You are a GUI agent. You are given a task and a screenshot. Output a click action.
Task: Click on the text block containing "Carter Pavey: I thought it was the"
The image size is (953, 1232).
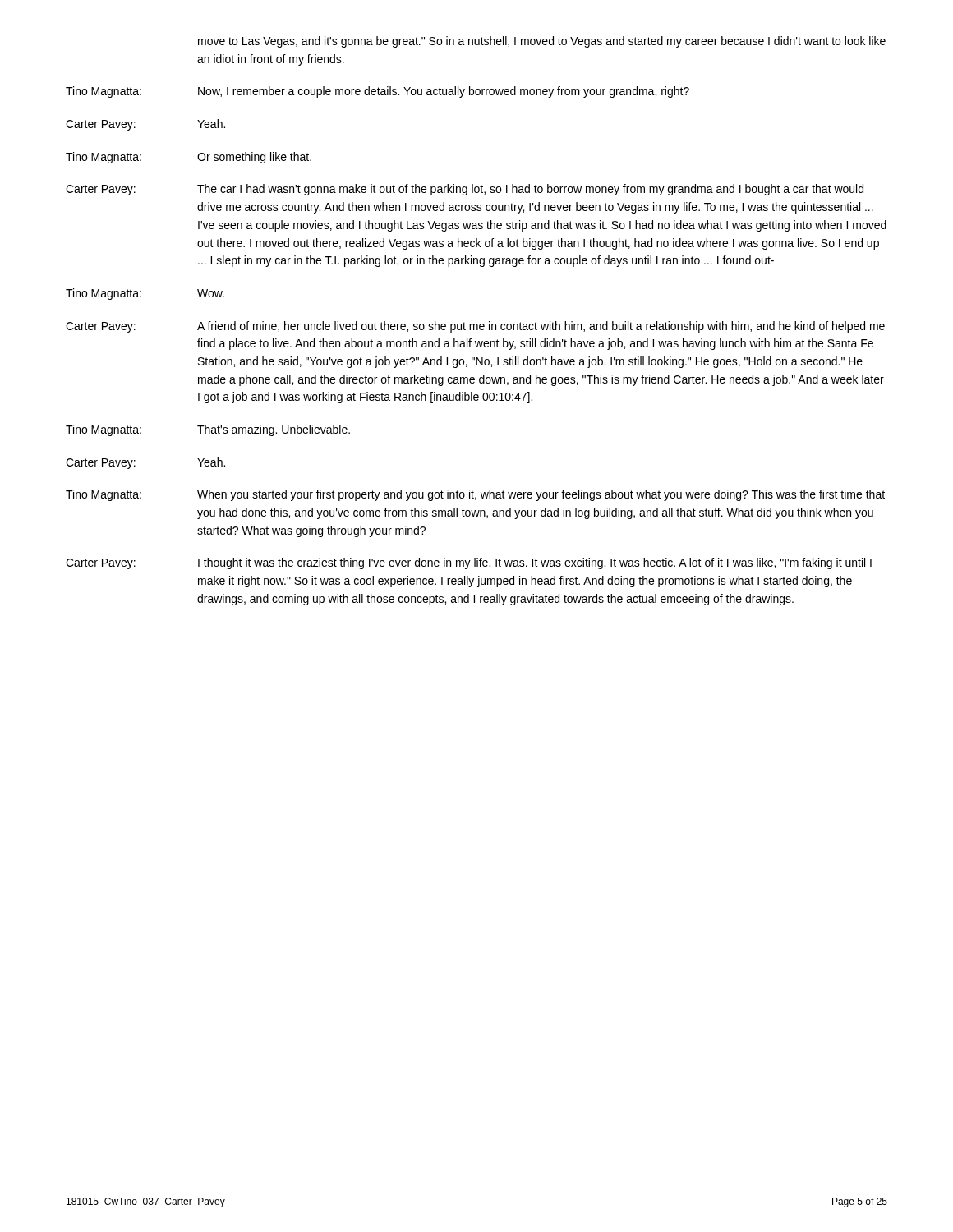(x=476, y=582)
